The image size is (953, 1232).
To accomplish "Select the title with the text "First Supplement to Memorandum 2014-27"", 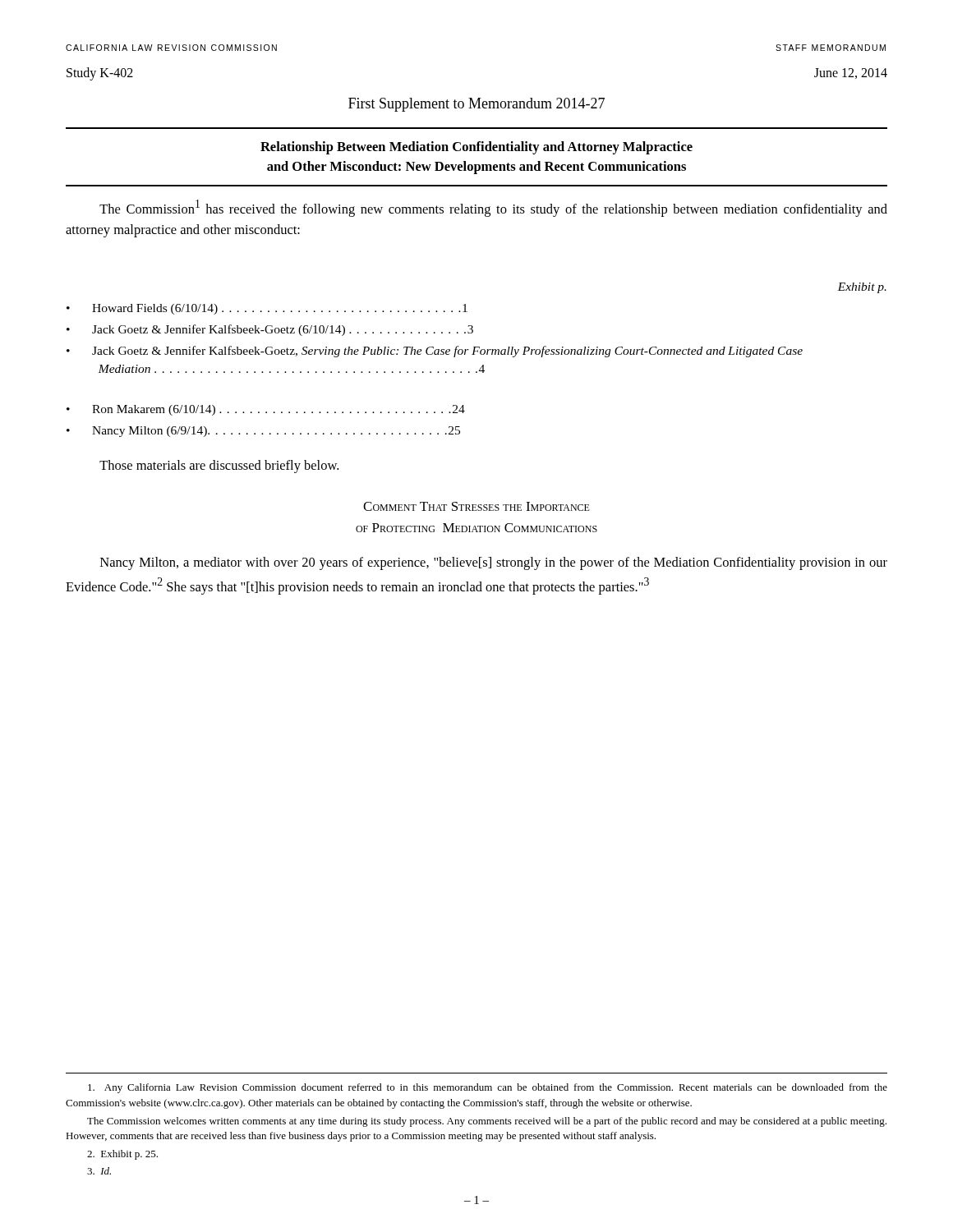I will (x=476, y=103).
